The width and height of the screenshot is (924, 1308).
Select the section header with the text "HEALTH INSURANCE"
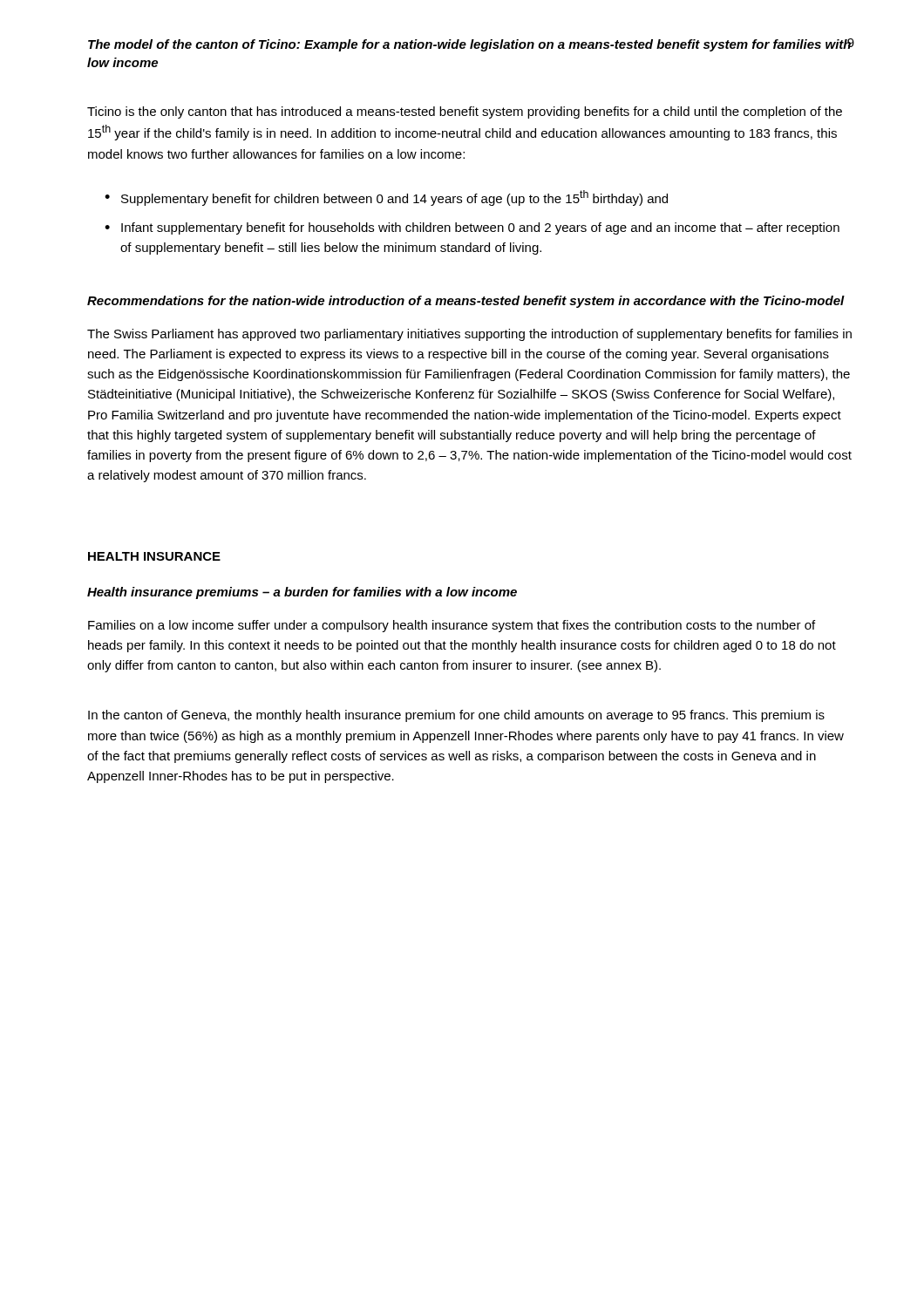tap(154, 555)
